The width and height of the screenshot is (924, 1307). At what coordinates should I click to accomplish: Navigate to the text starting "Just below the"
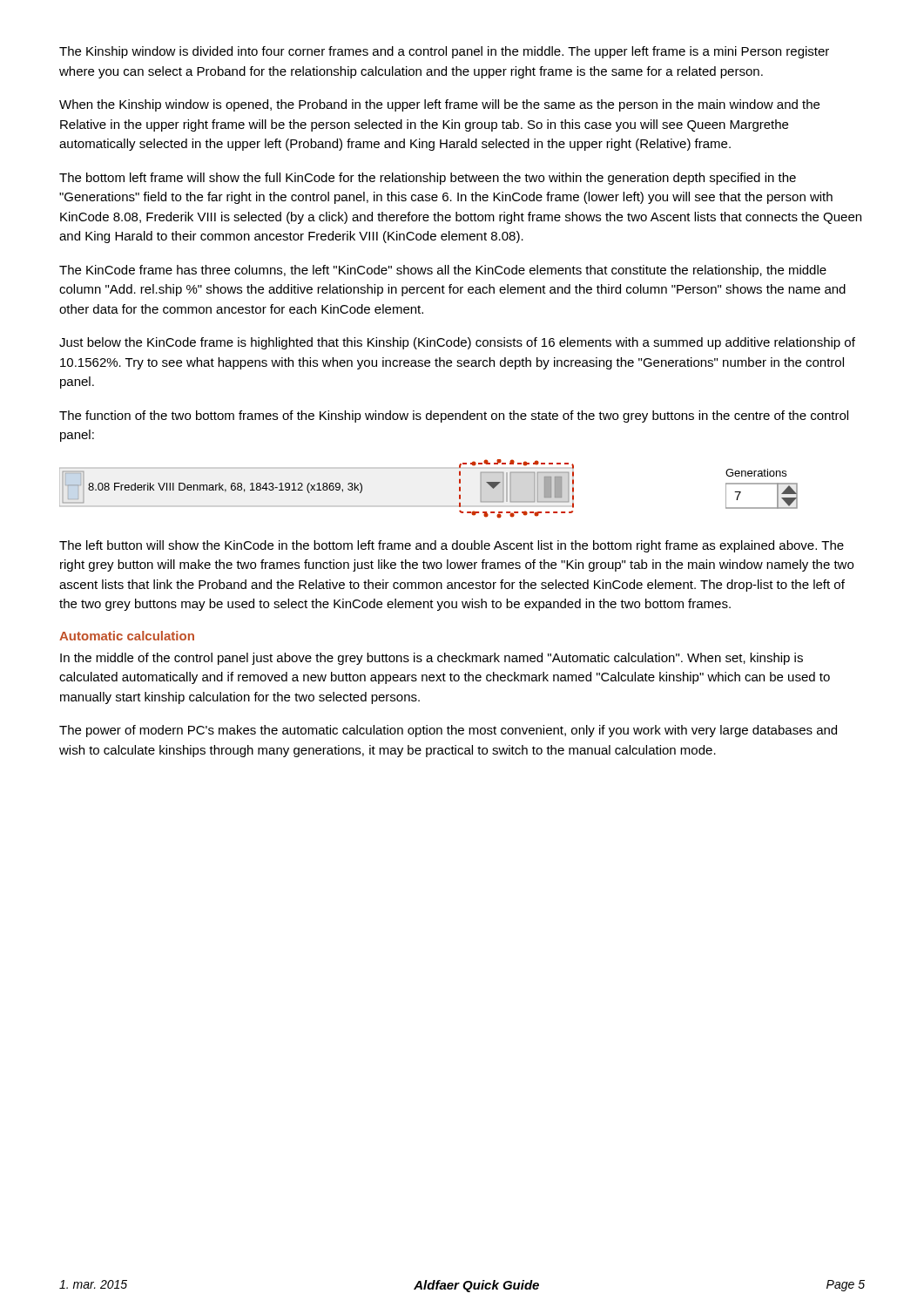pyautogui.click(x=457, y=362)
